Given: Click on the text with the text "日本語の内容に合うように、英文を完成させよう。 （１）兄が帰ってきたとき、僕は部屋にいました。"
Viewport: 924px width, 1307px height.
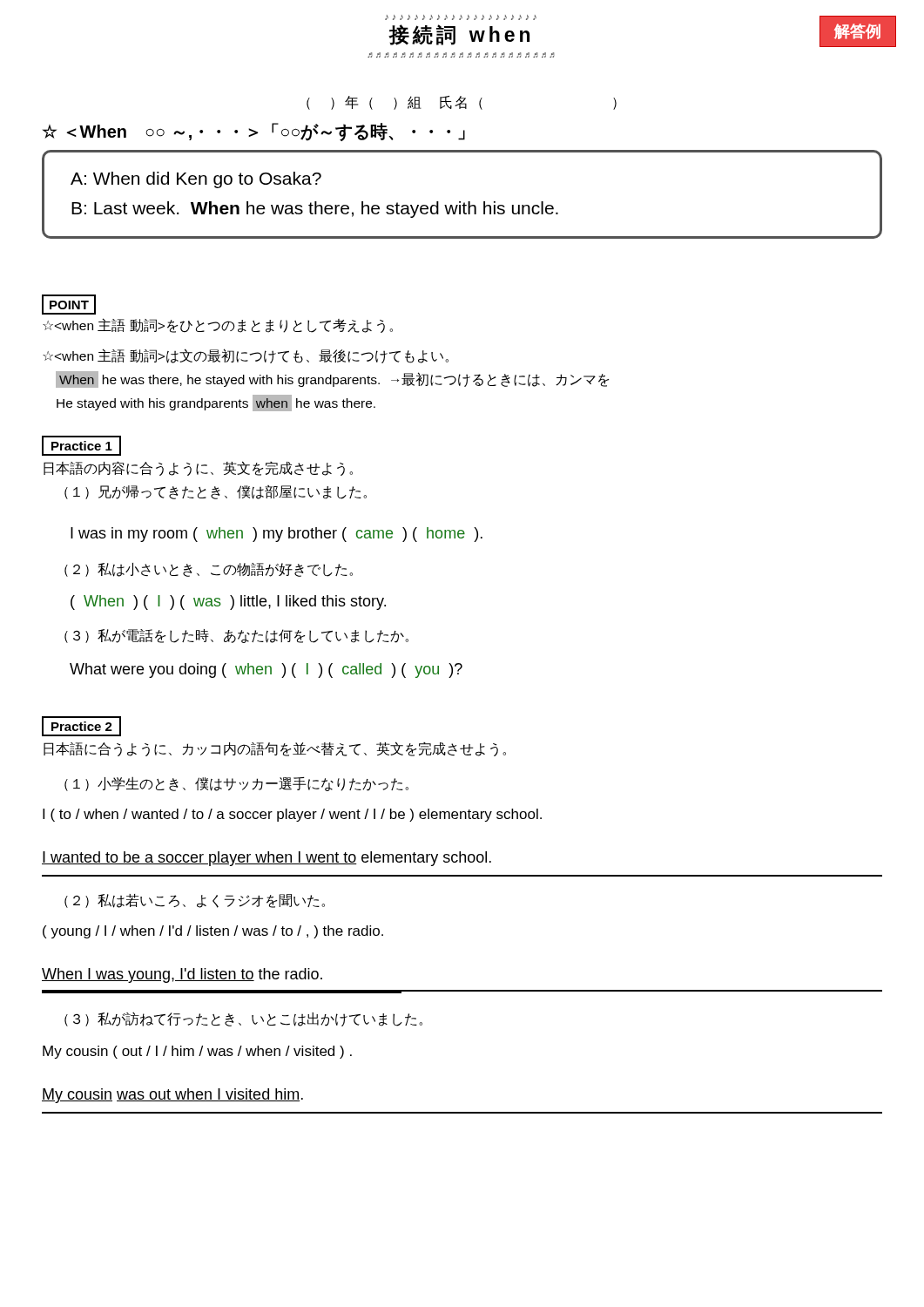Looking at the screenshot, I should tap(198, 468).
